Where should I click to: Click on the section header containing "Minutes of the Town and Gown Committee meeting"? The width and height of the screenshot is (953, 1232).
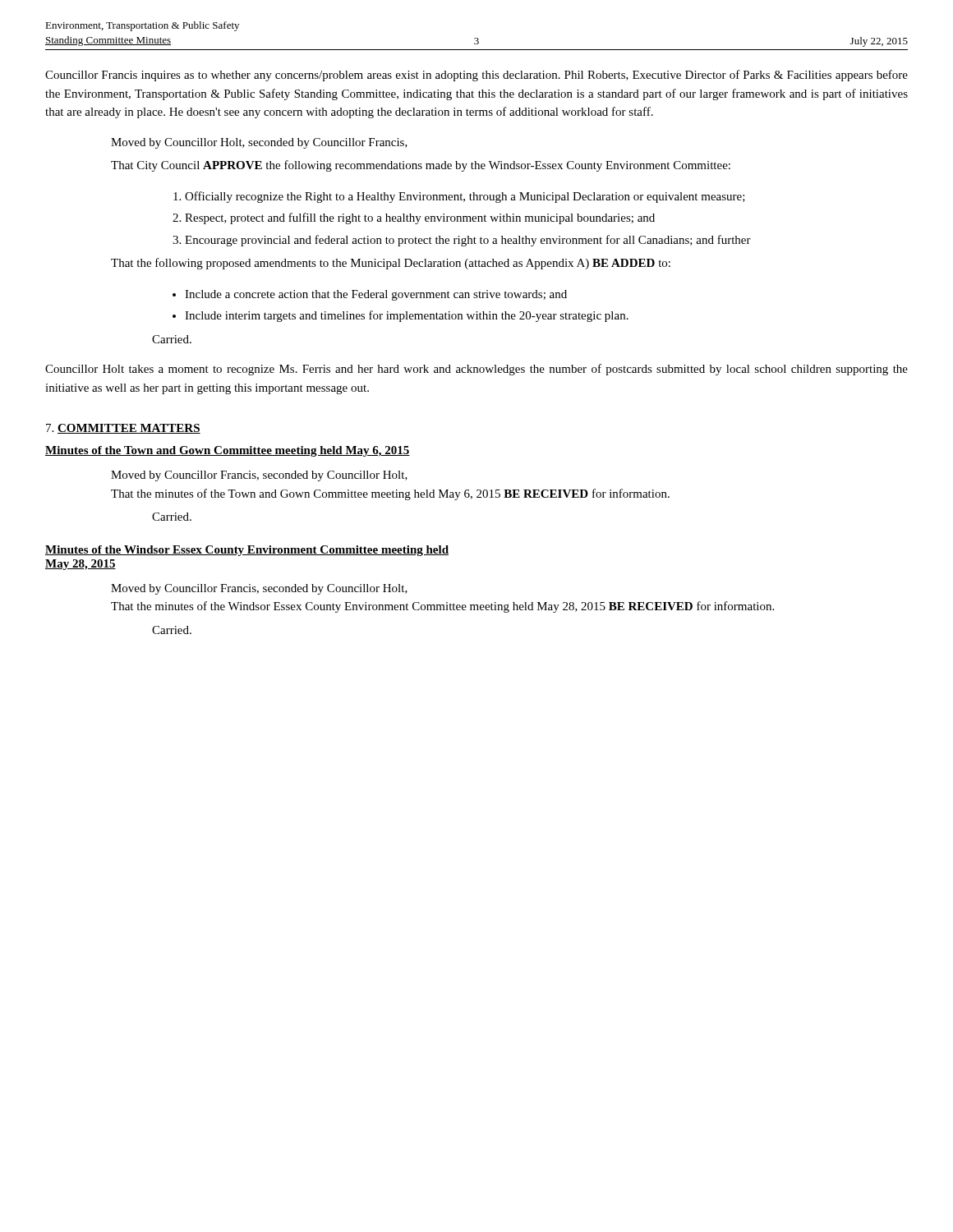pos(227,450)
